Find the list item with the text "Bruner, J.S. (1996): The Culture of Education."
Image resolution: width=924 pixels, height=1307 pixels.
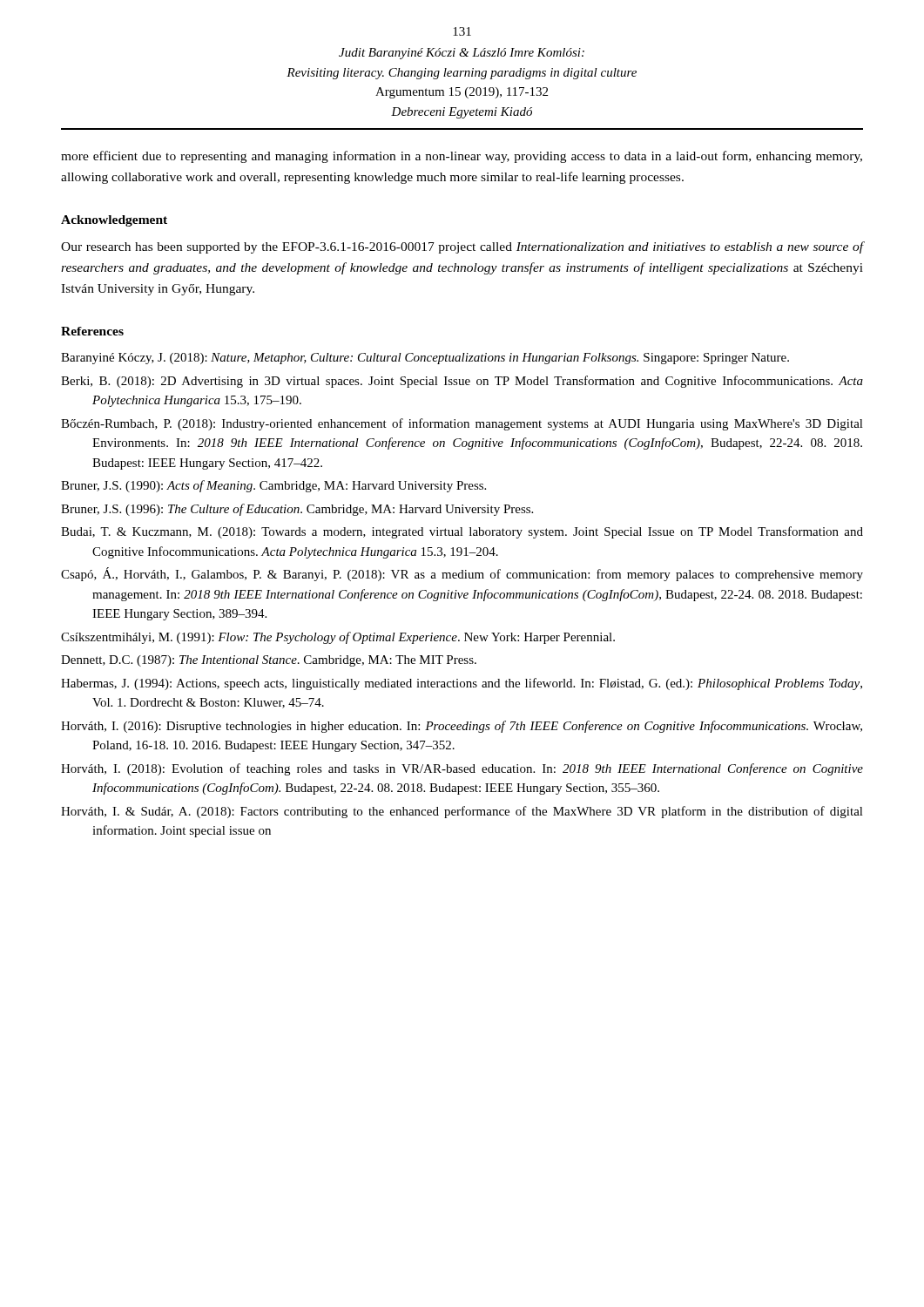coord(298,508)
